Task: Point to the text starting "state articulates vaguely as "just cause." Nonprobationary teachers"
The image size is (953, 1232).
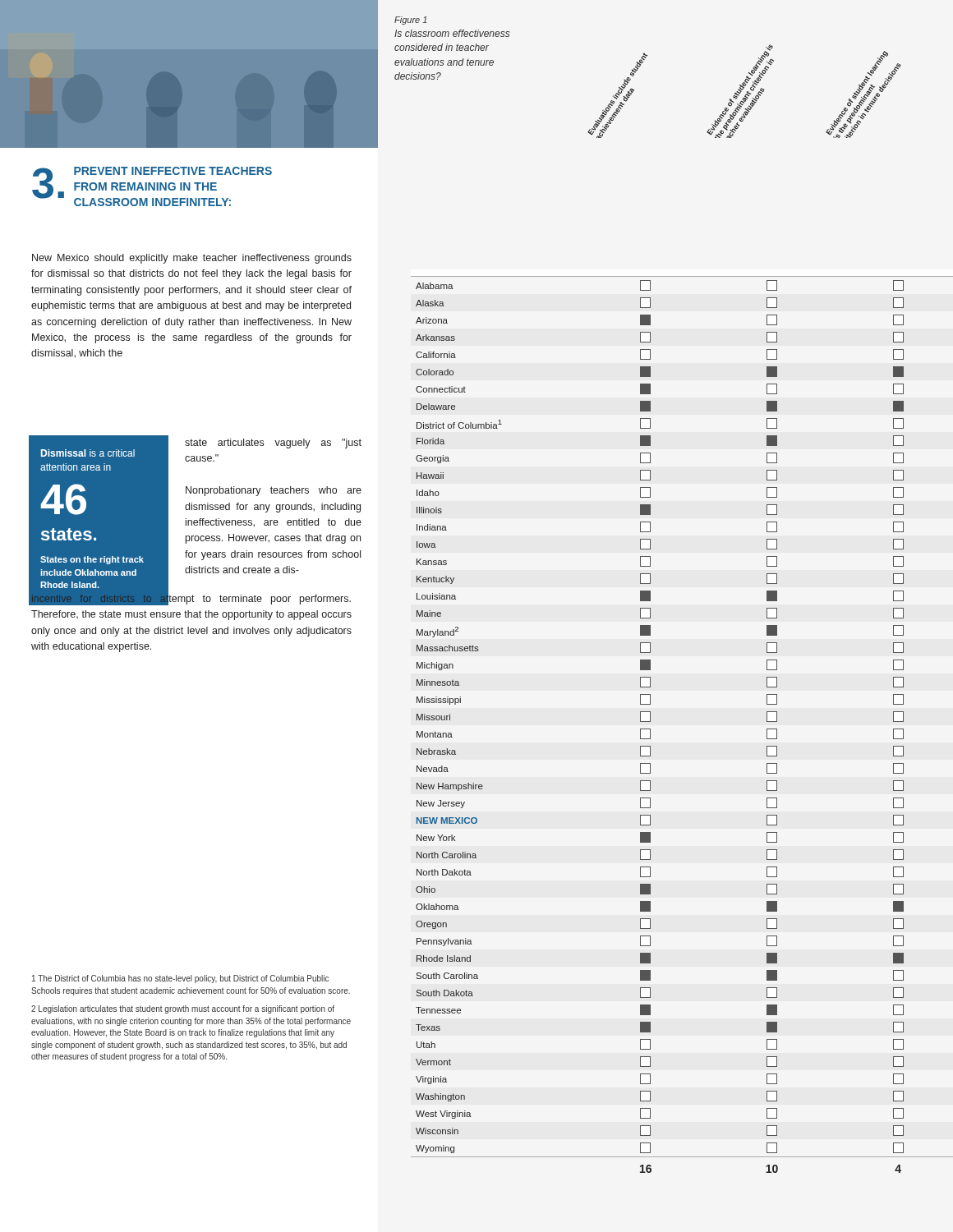Action: 273,506
